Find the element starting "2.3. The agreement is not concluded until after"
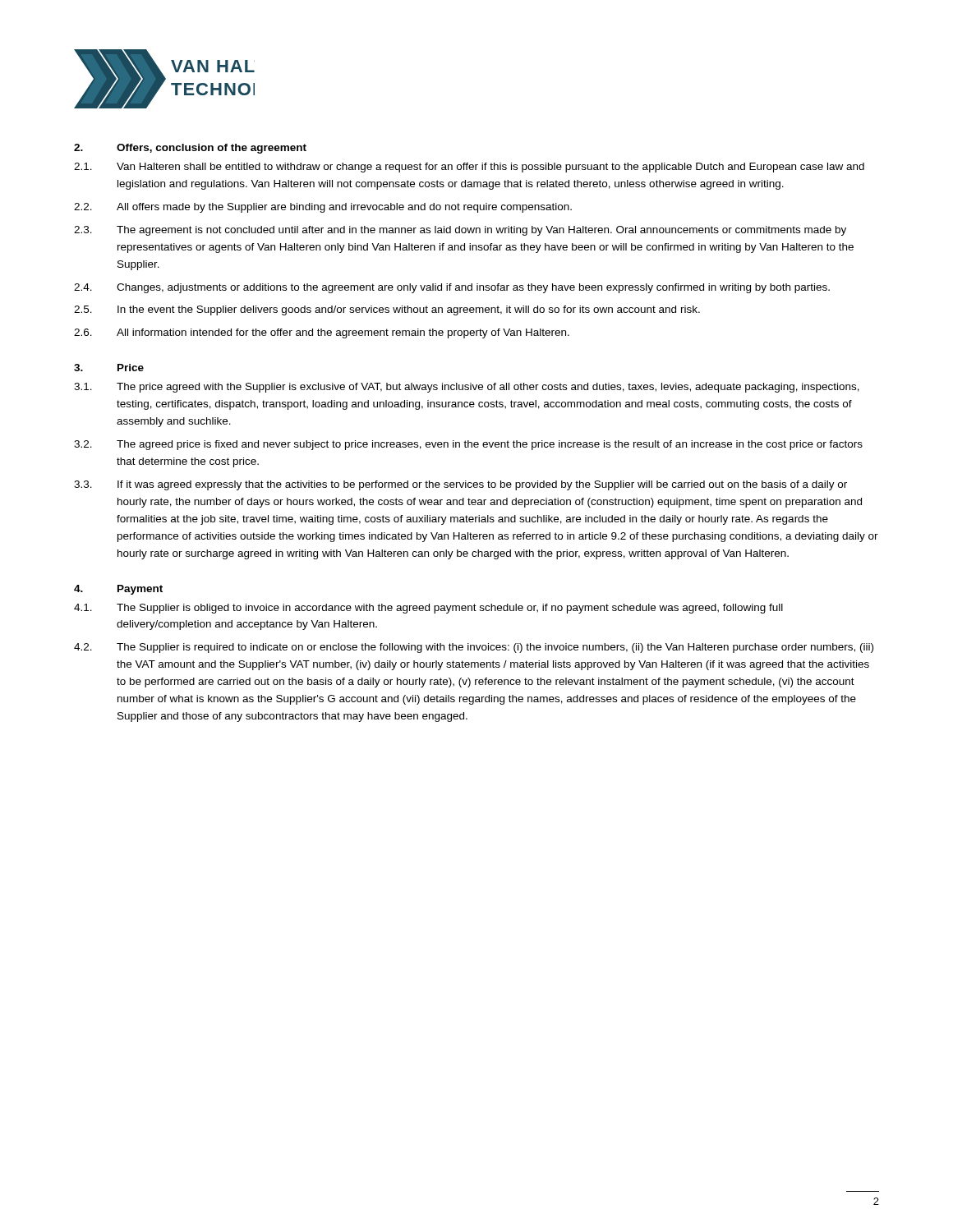The image size is (953, 1232). [x=476, y=247]
